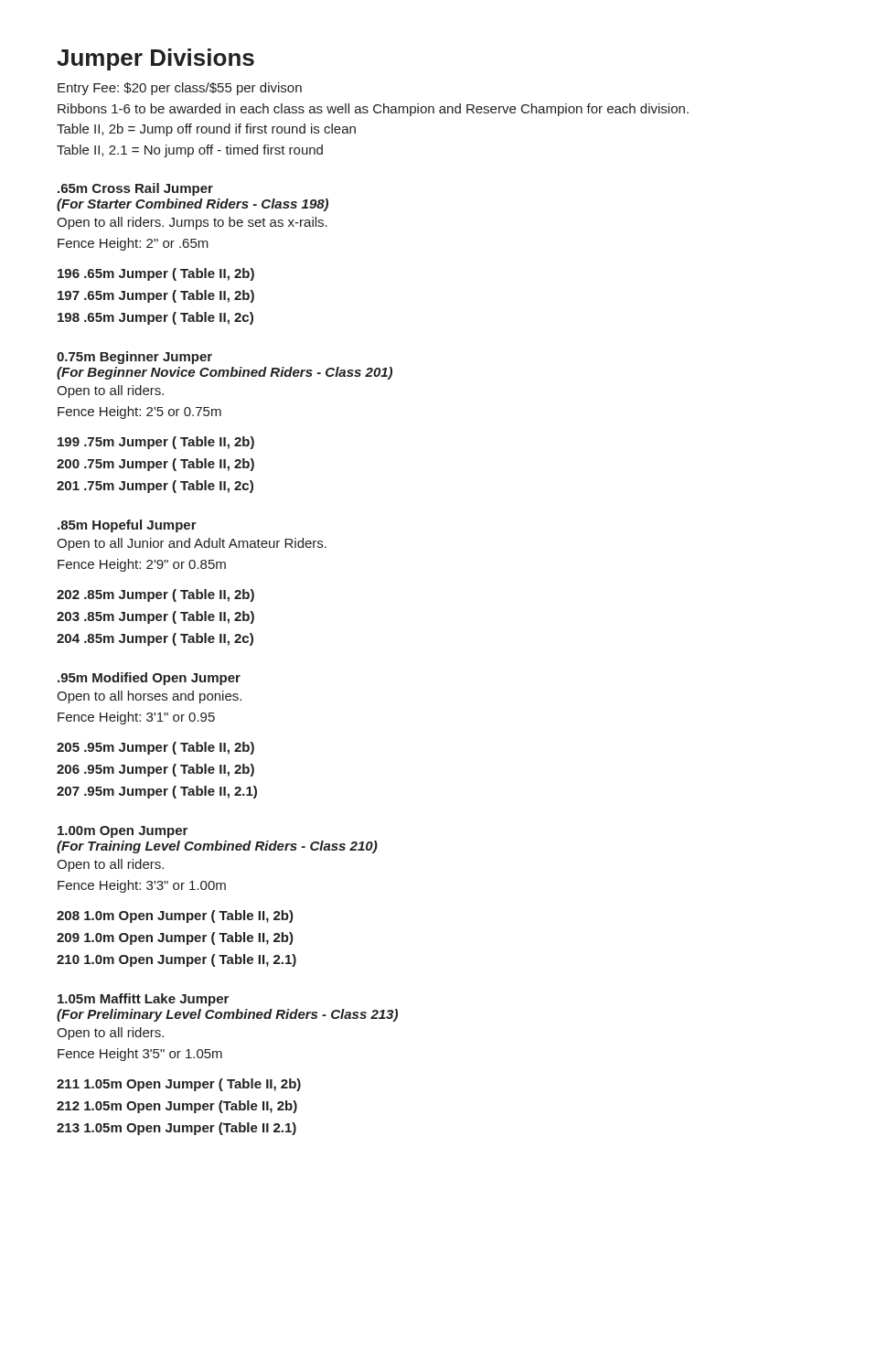Locate the block of text that opens with "Open to all riders. Jumps to be set"

coord(192,232)
